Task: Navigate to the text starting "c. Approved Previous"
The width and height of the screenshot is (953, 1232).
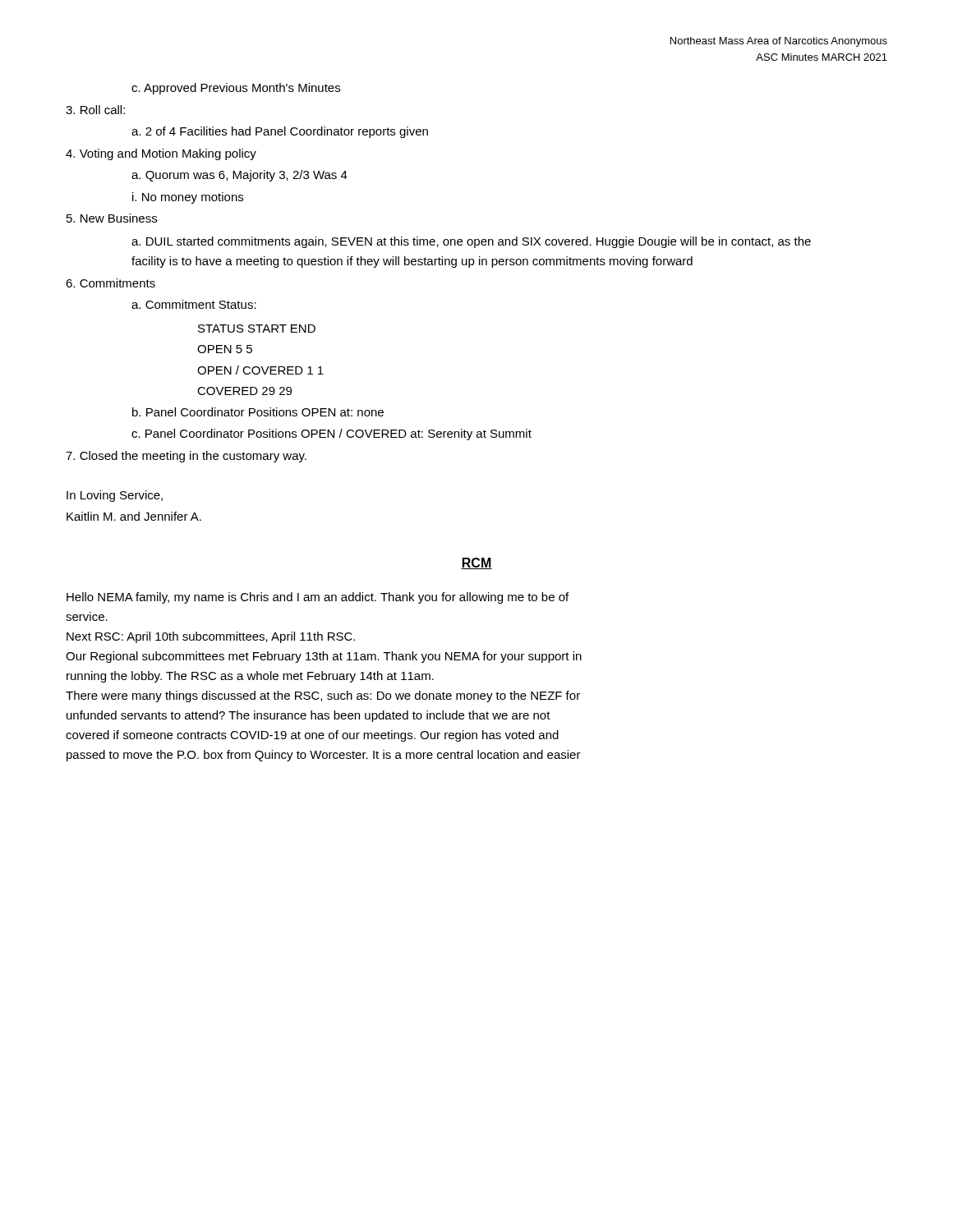Action: 236,87
